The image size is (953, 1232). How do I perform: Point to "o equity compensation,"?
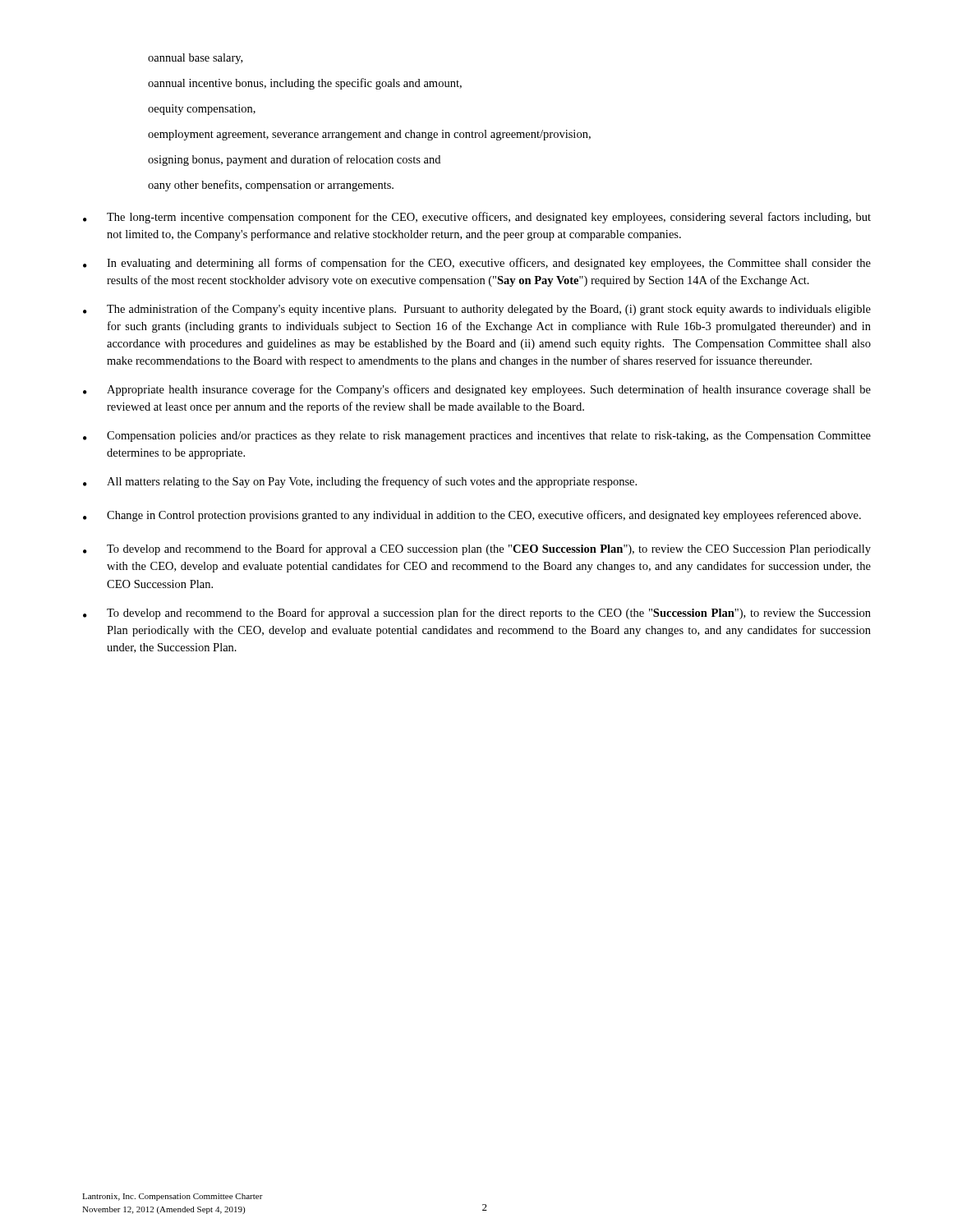[202, 109]
